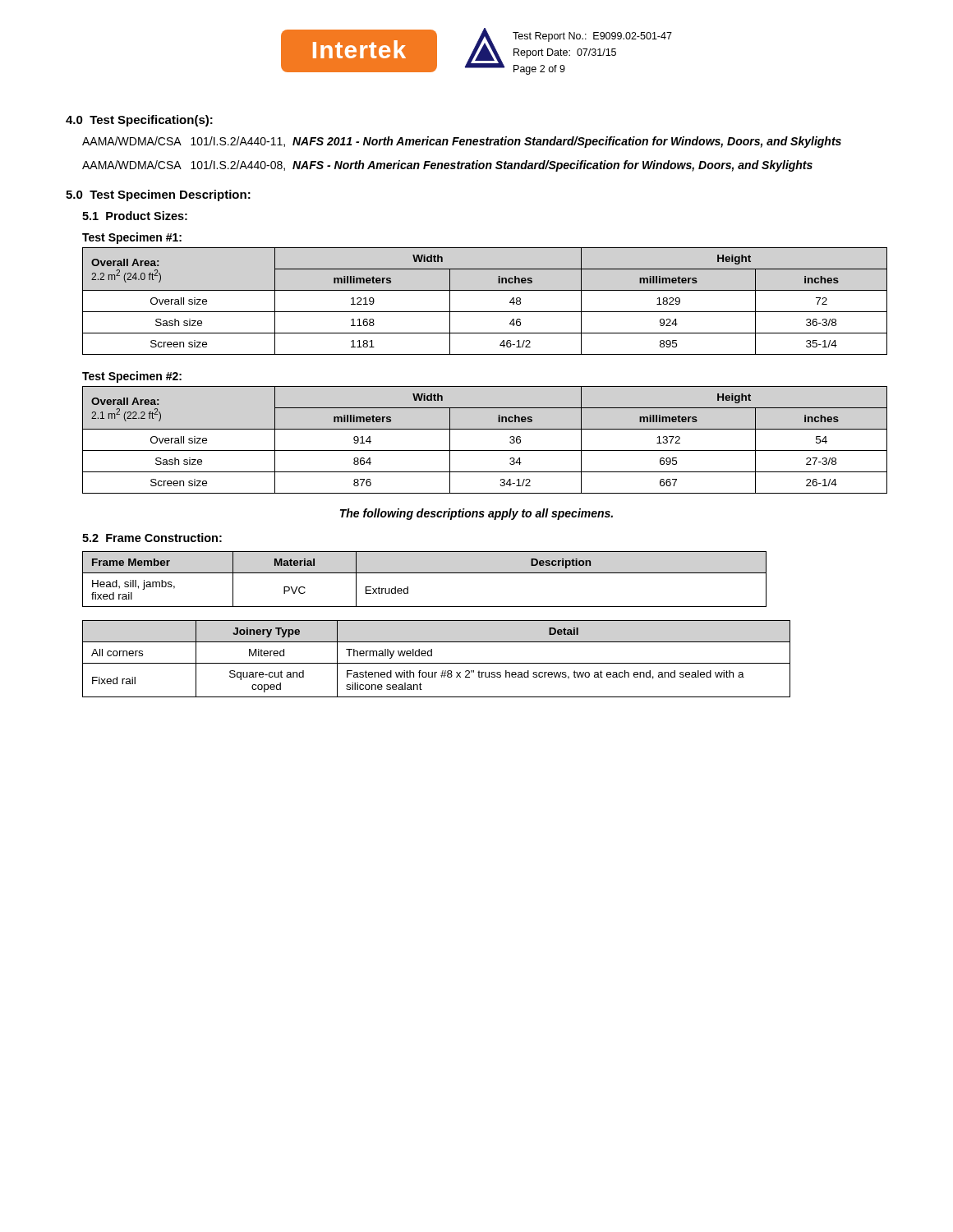Where is the passage that starts "AAMA/WDMA/CSA 101/I.S.2/A440-08, NAFS -"?
953x1232 pixels.
pyautogui.click(x=447, y=165)
